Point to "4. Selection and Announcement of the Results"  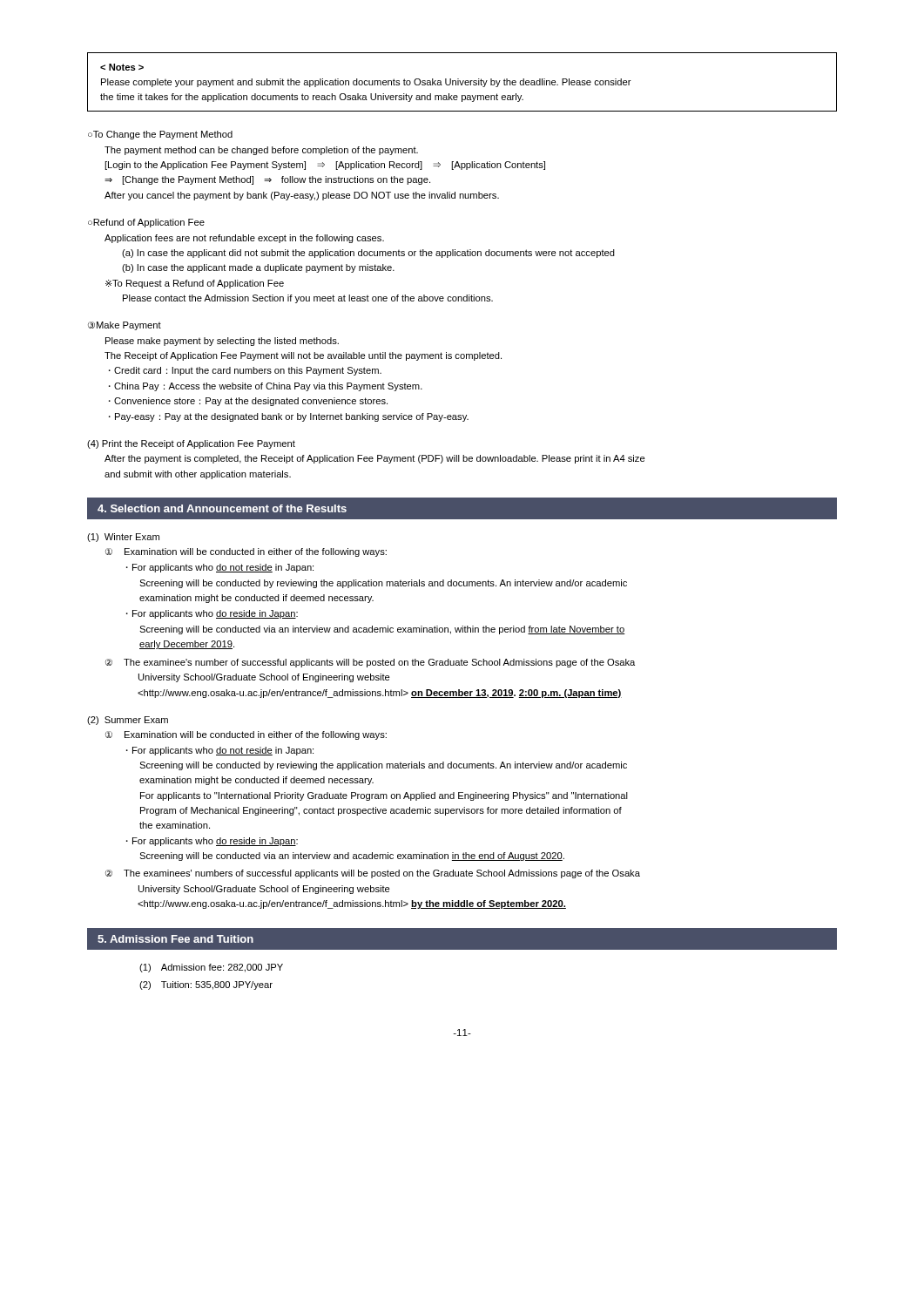(x=222, y=508)
